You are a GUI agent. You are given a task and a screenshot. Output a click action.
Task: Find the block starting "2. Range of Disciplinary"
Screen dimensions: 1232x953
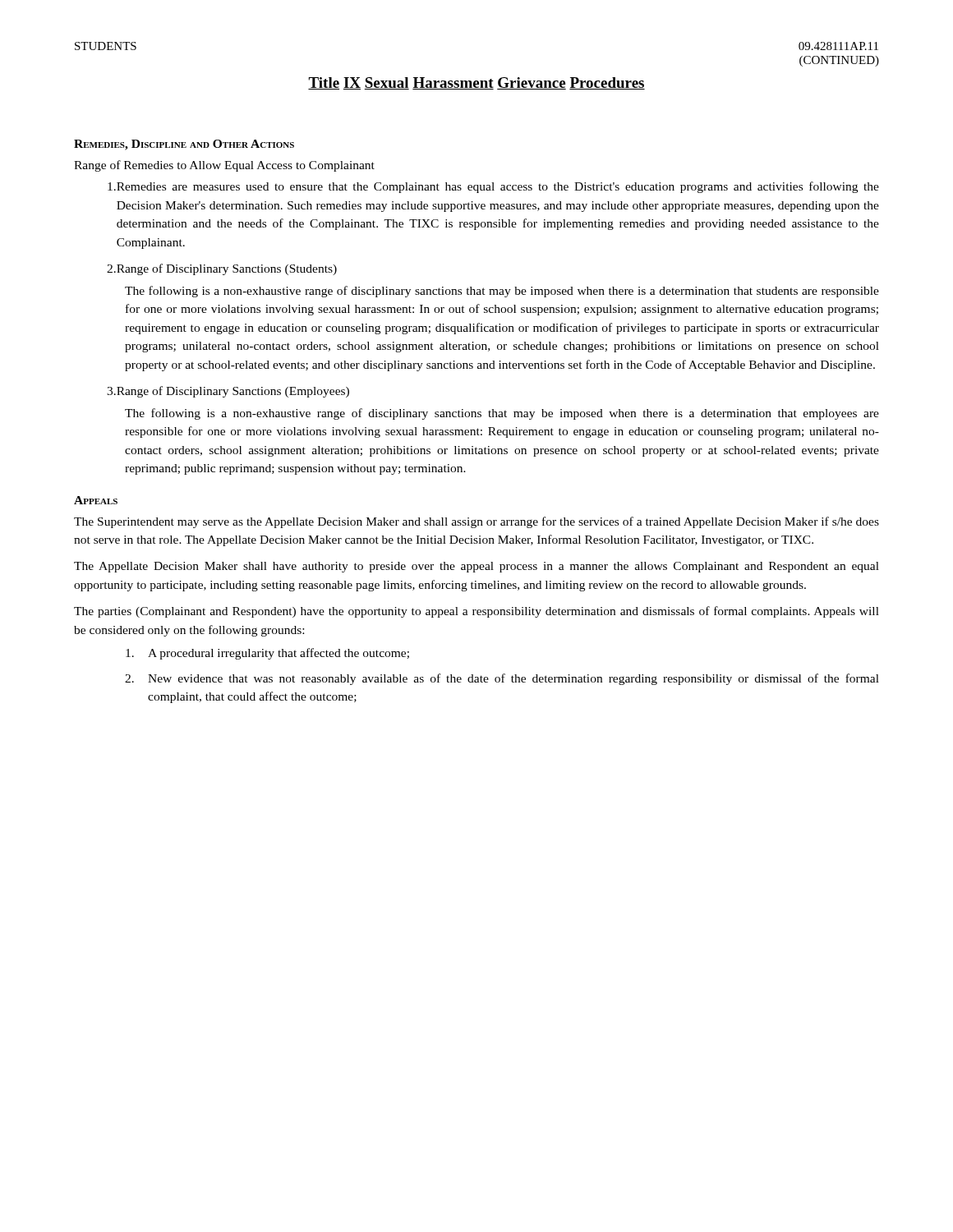click(x=222, y=269)
